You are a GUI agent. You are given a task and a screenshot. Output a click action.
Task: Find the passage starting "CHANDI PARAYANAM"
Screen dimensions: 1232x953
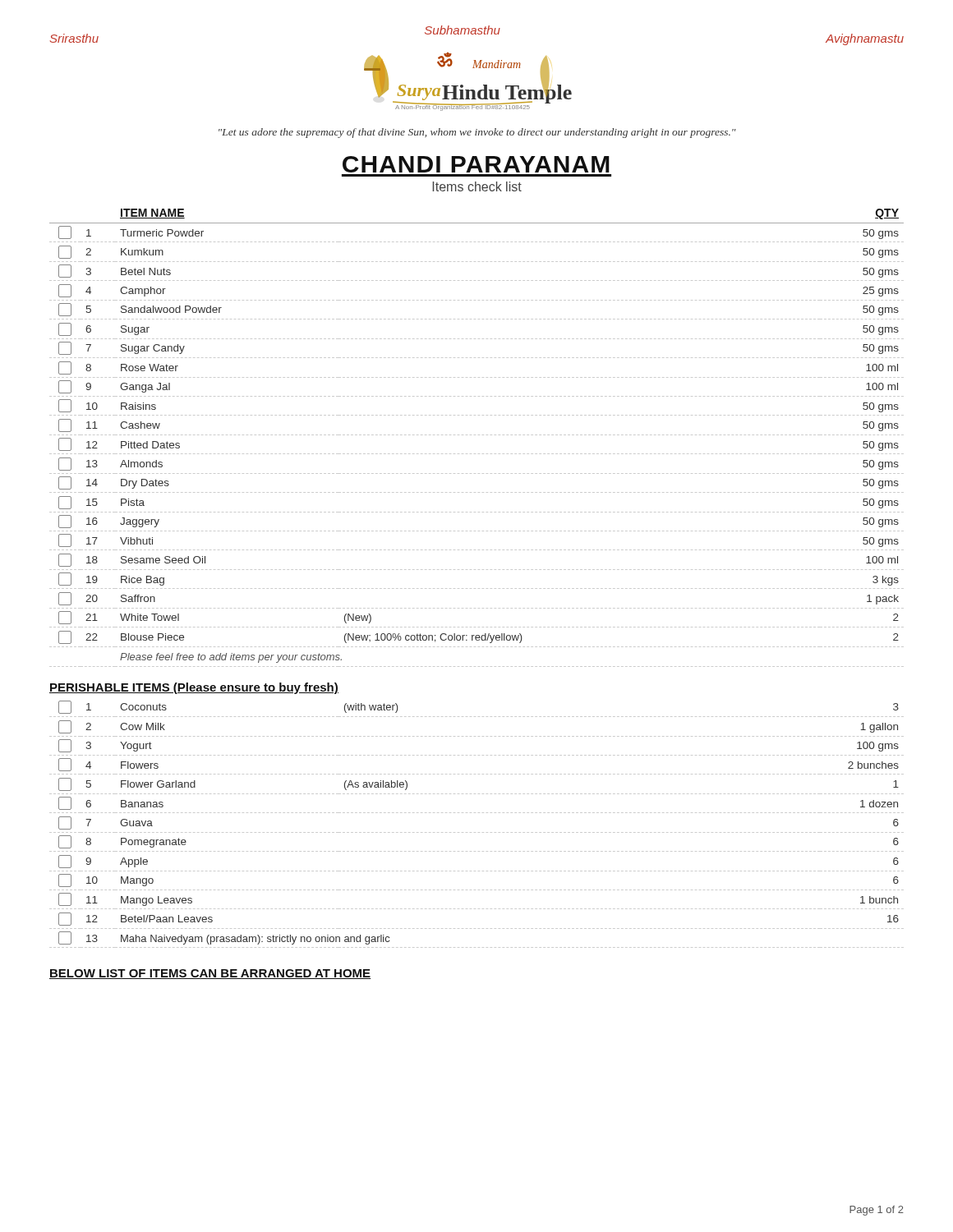(476, 164)
